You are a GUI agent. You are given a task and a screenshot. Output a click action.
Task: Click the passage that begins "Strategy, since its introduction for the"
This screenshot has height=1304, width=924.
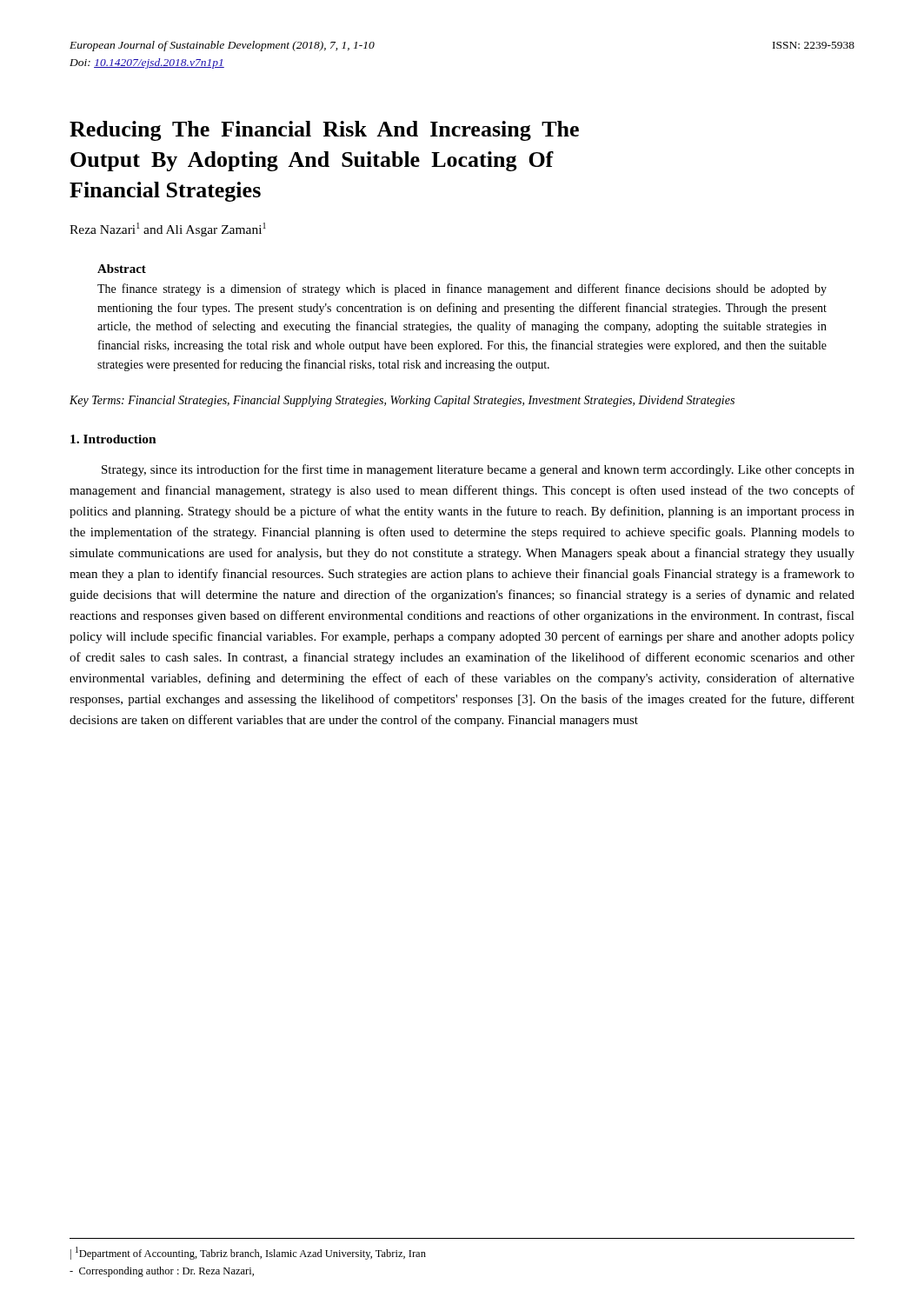coord(462,595)
